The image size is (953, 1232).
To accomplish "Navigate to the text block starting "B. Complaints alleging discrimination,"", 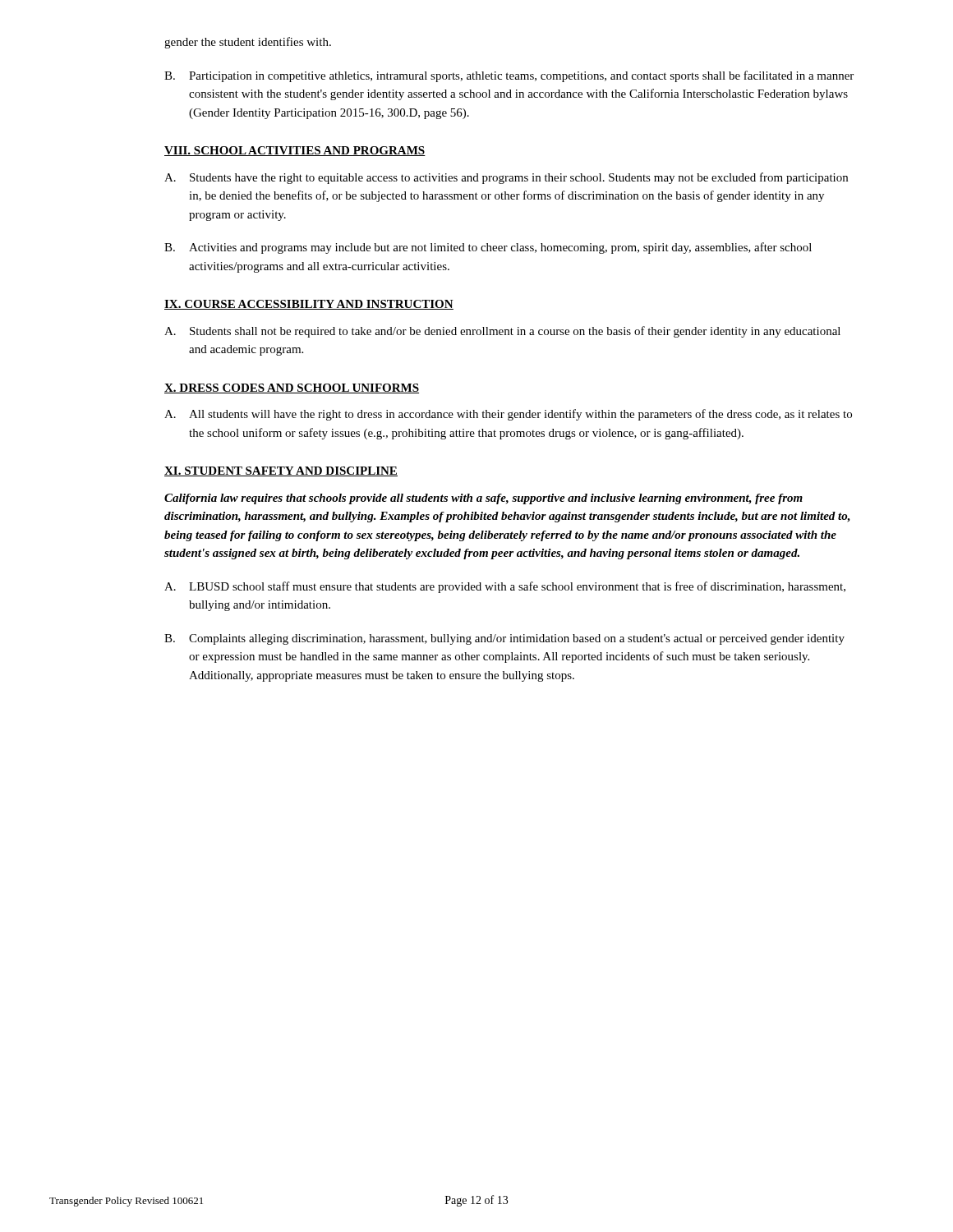I will coord(509,656).
